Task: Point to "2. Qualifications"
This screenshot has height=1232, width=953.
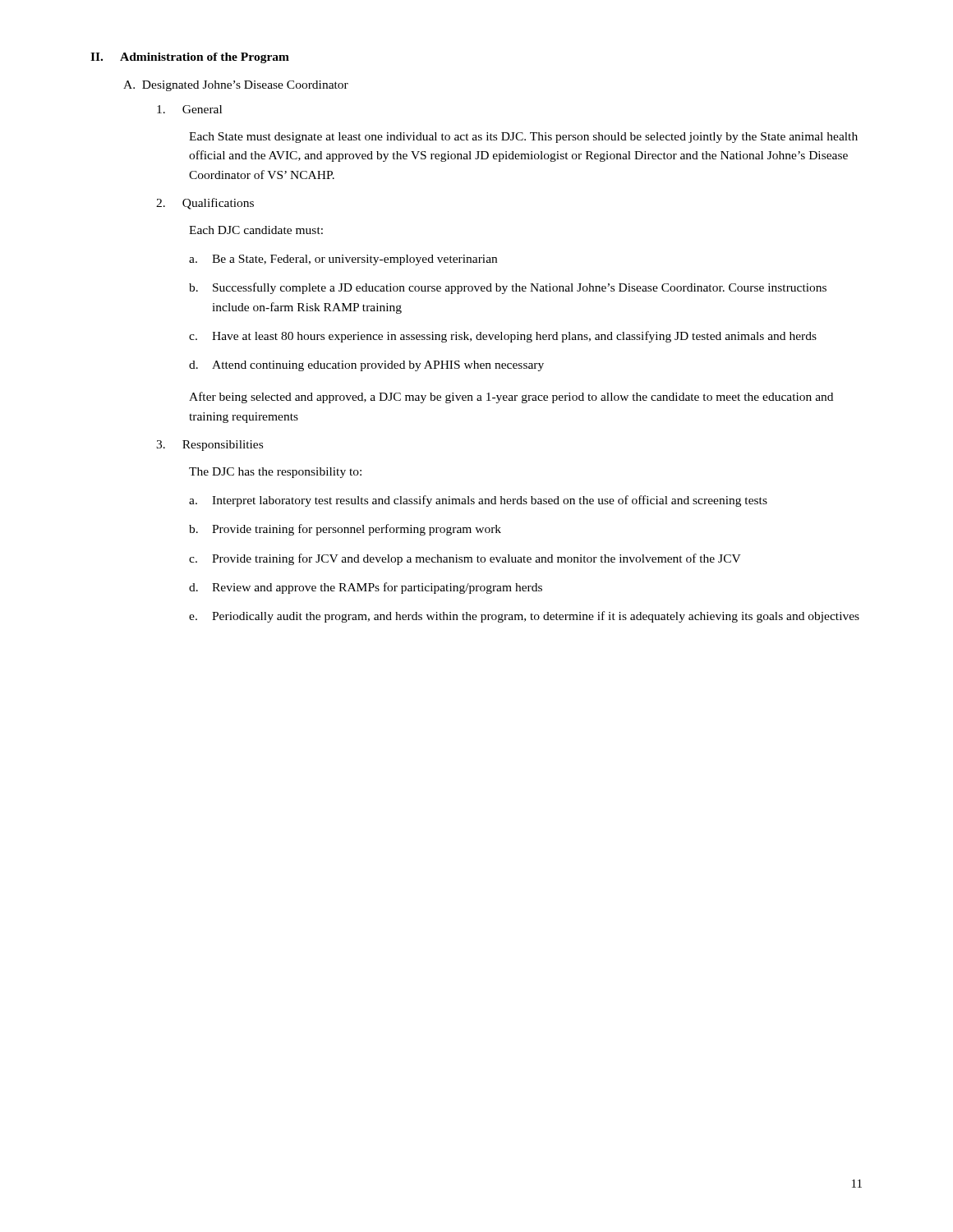Action: (x=205, y=203)
